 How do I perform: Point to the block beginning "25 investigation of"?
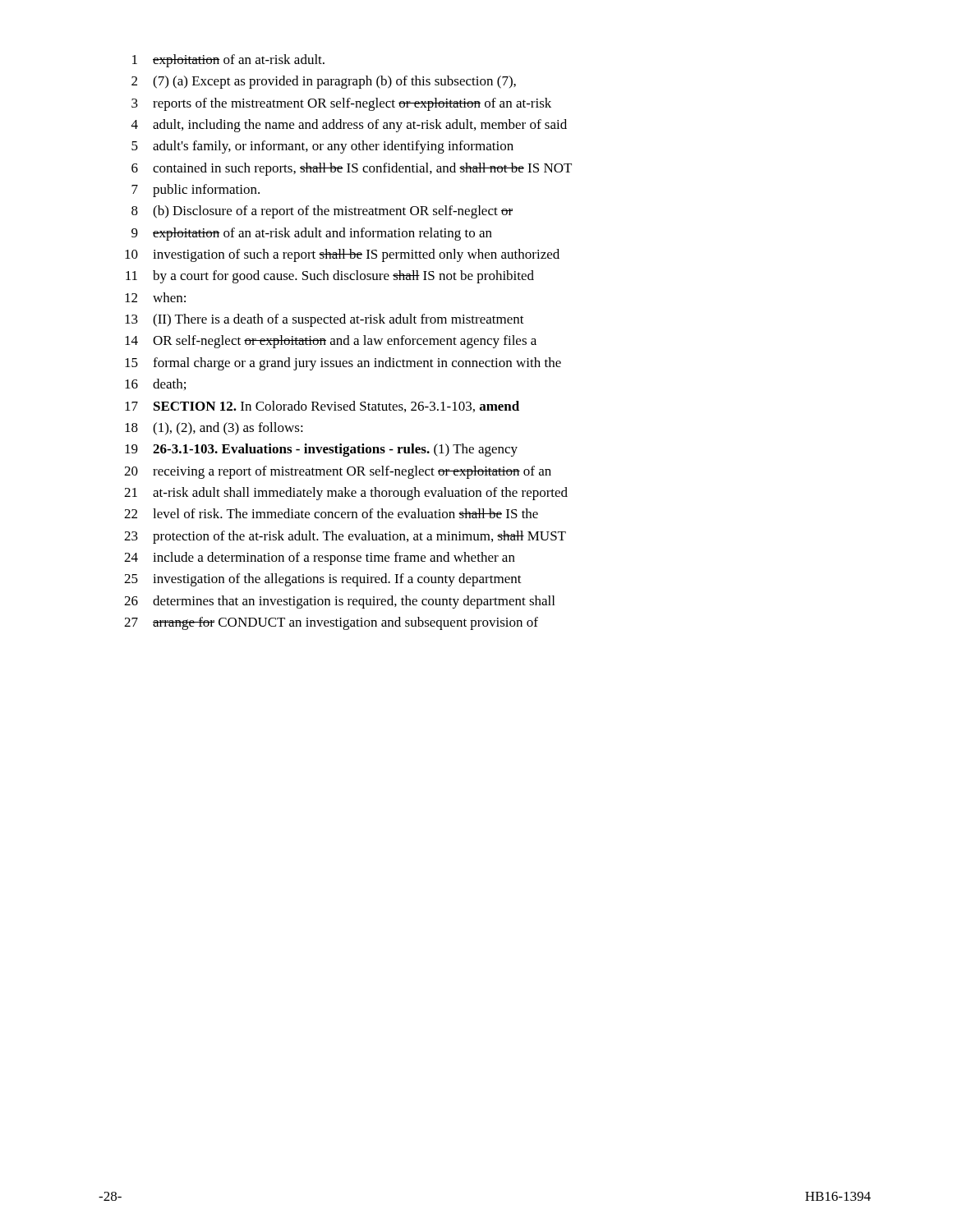click(485, 579)
